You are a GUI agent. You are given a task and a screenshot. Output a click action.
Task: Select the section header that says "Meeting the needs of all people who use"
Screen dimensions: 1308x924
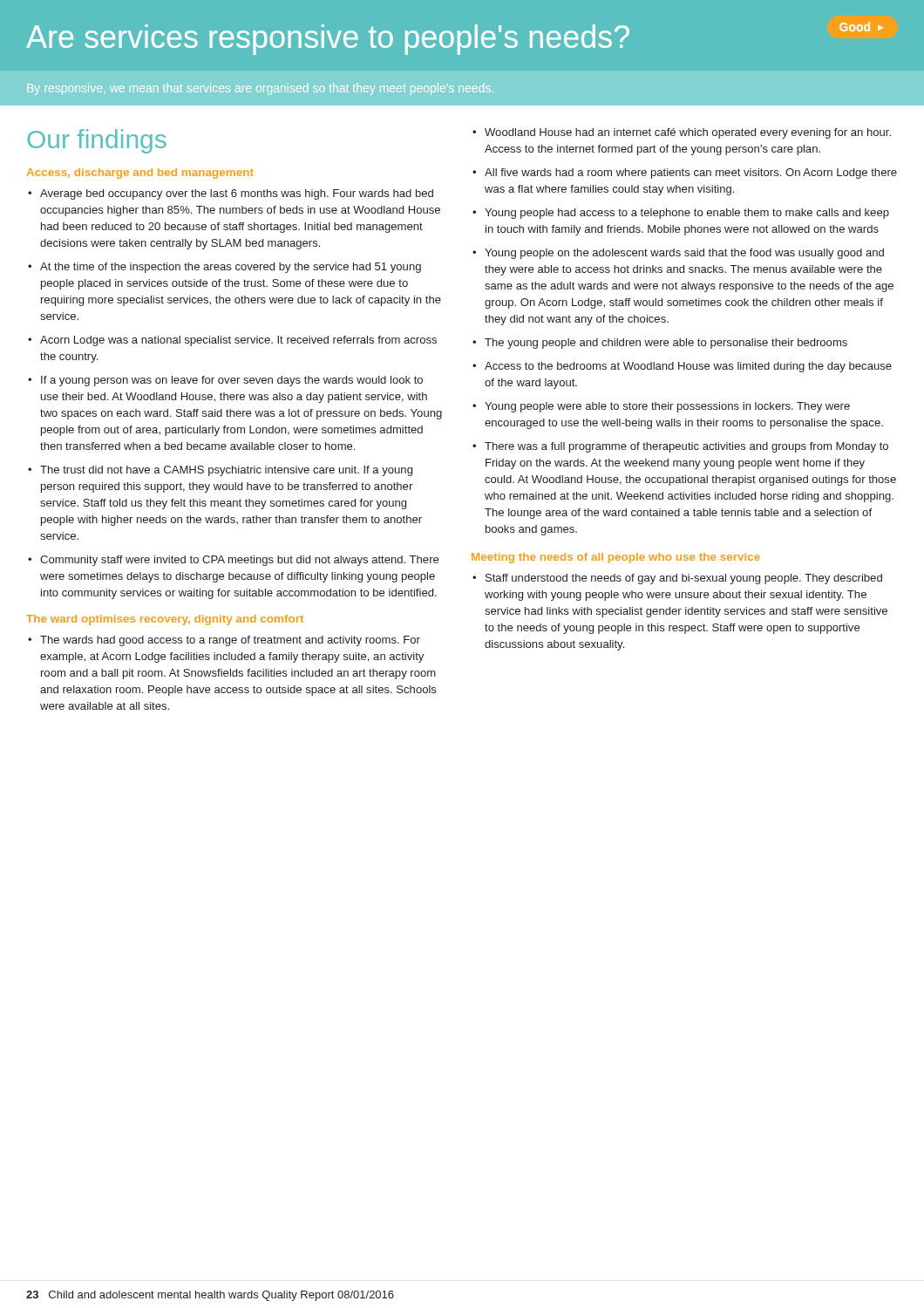(684, 557)
